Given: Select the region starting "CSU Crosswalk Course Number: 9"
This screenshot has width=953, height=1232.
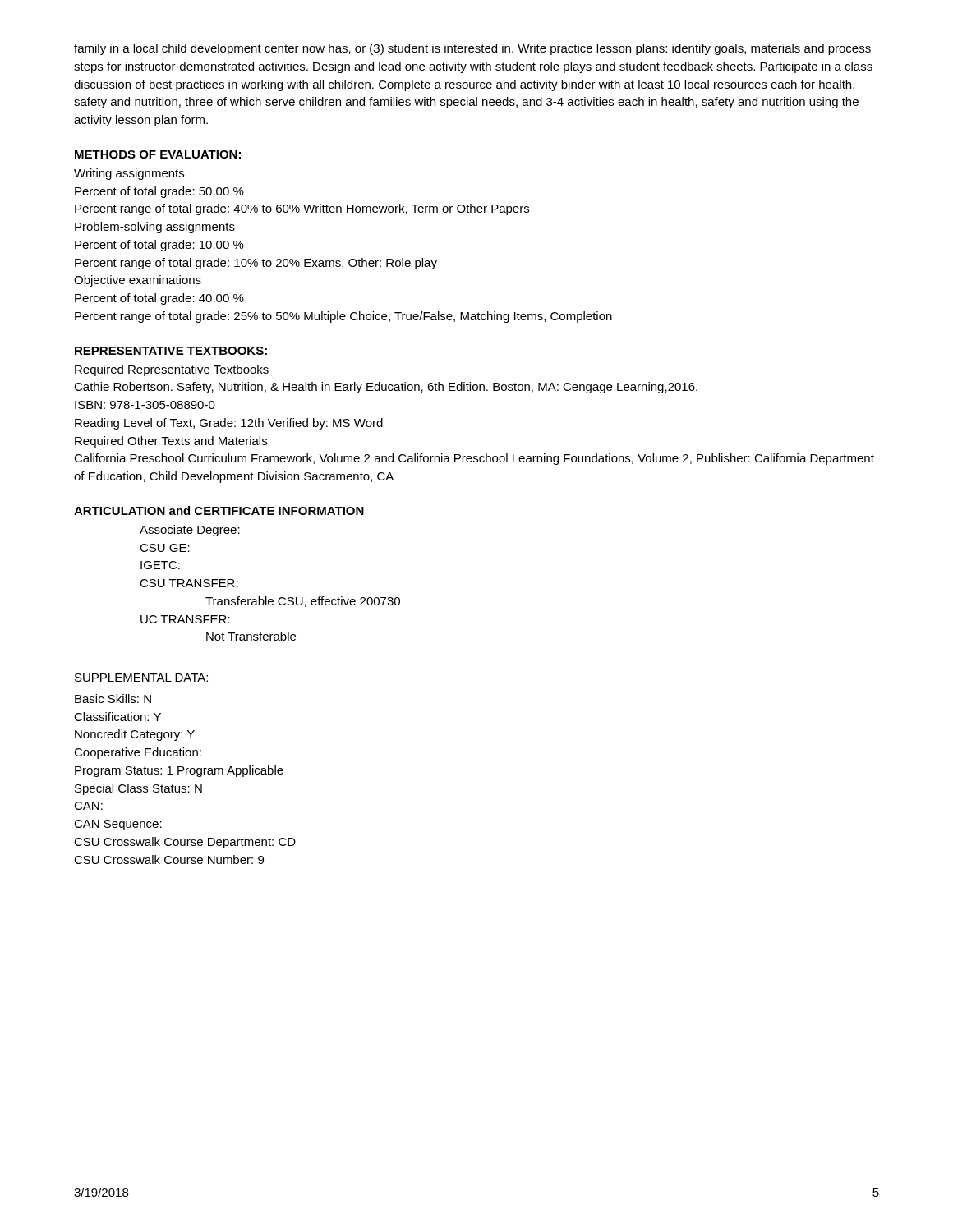Looking at the screenshot, I should click(x=169, y=860).
